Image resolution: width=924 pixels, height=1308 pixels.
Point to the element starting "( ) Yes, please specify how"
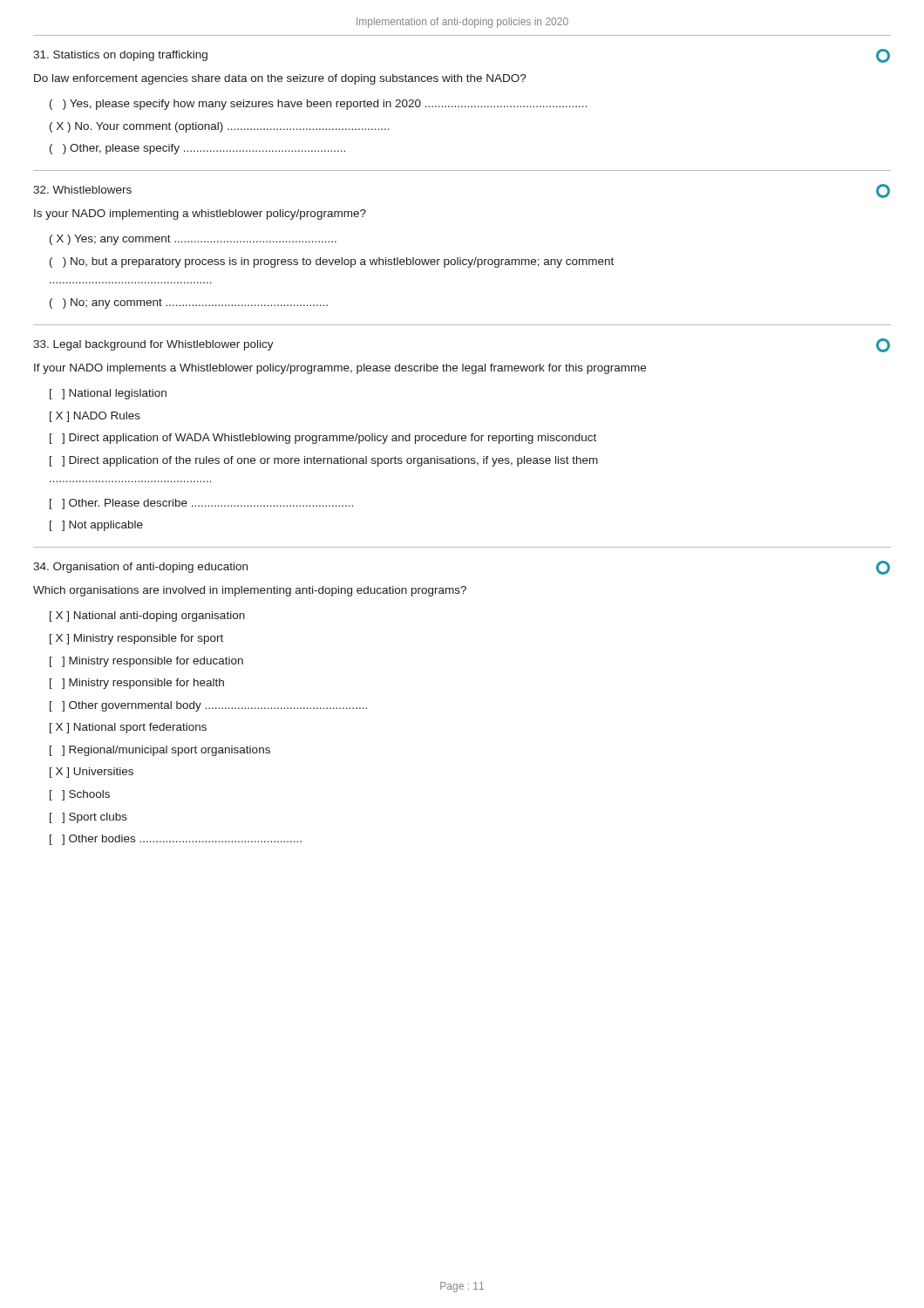[x=318, y=104]
